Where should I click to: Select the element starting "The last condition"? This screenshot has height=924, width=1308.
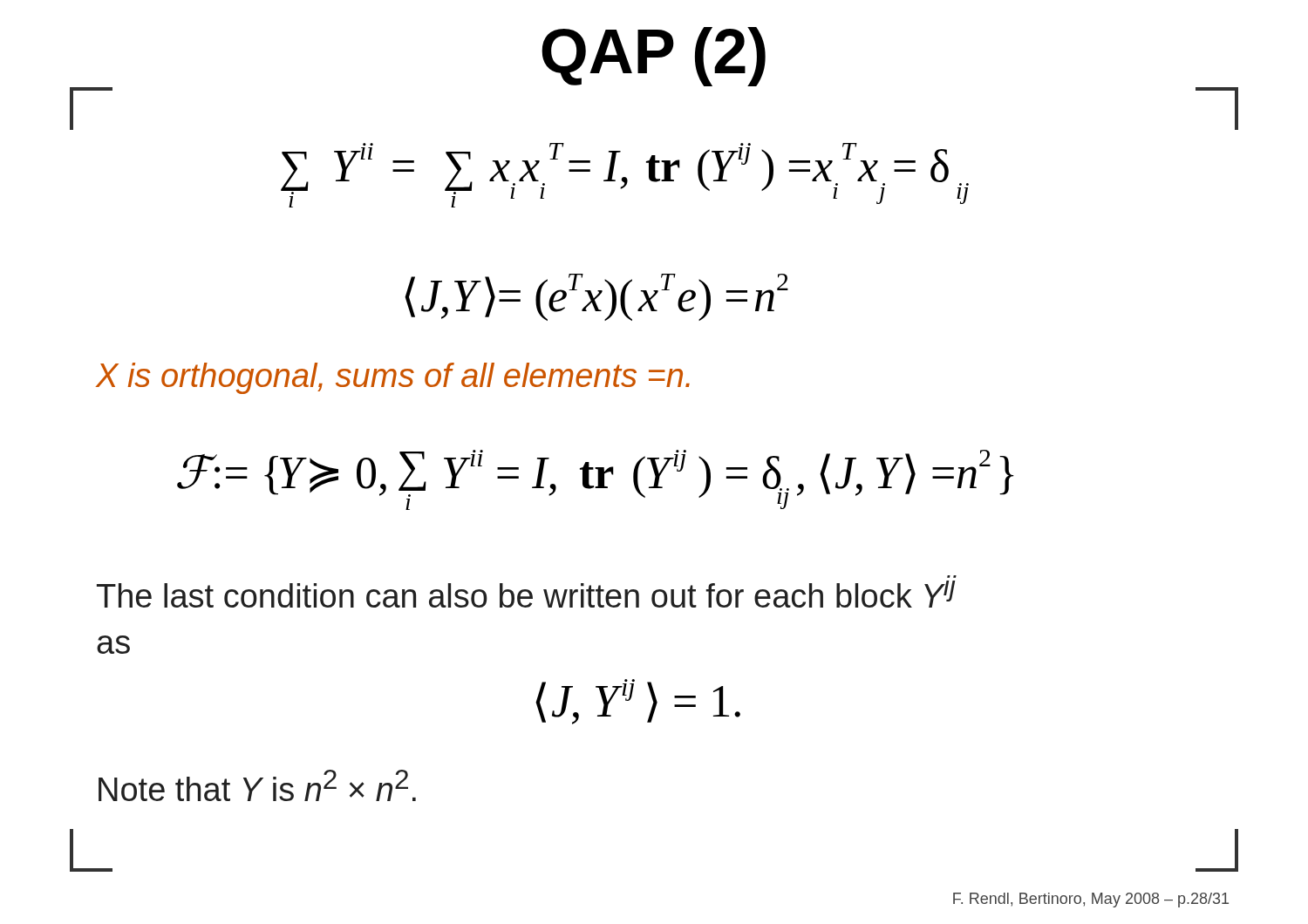tap(526, 615)
